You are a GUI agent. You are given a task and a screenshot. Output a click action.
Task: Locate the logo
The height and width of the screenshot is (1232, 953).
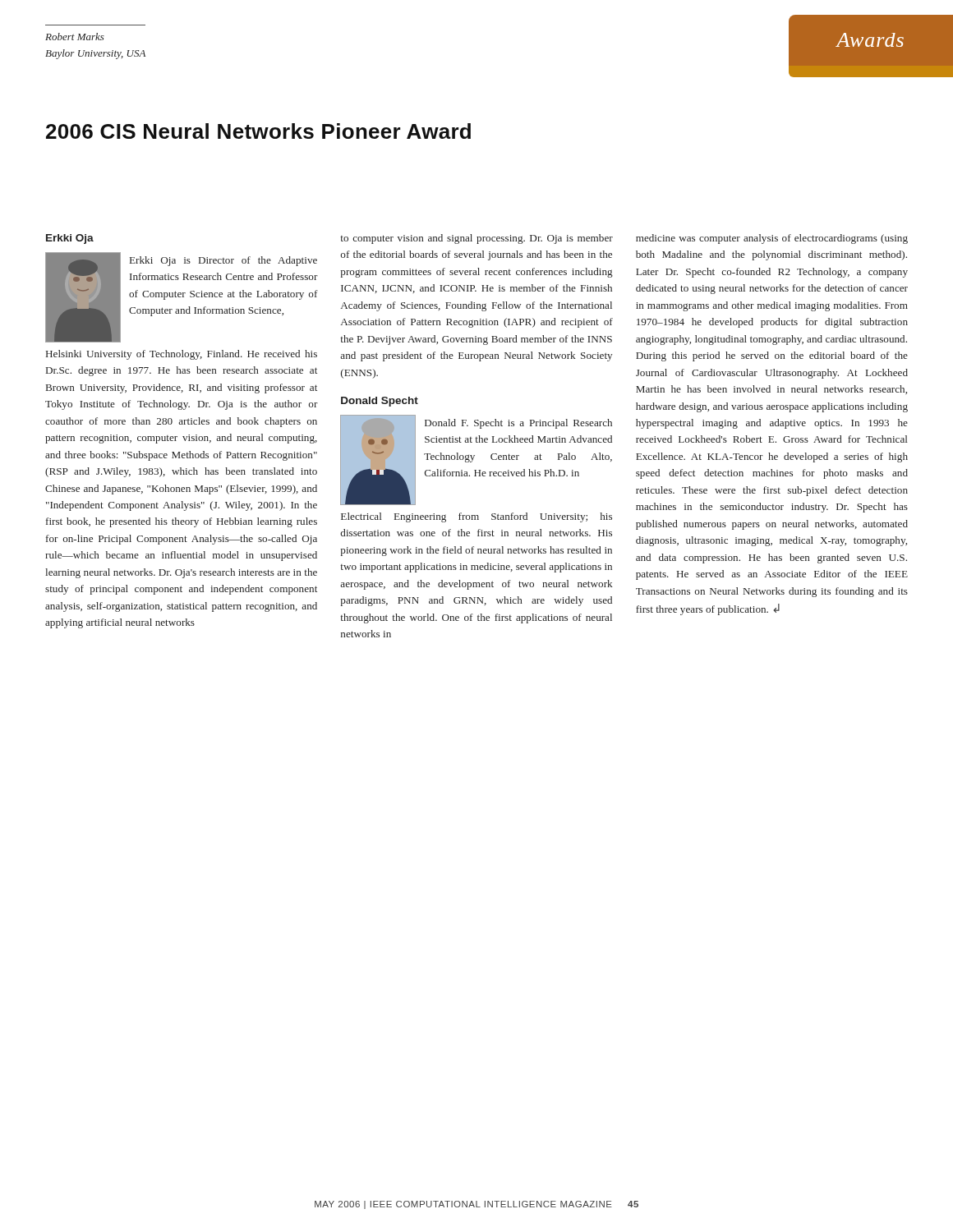871,40
